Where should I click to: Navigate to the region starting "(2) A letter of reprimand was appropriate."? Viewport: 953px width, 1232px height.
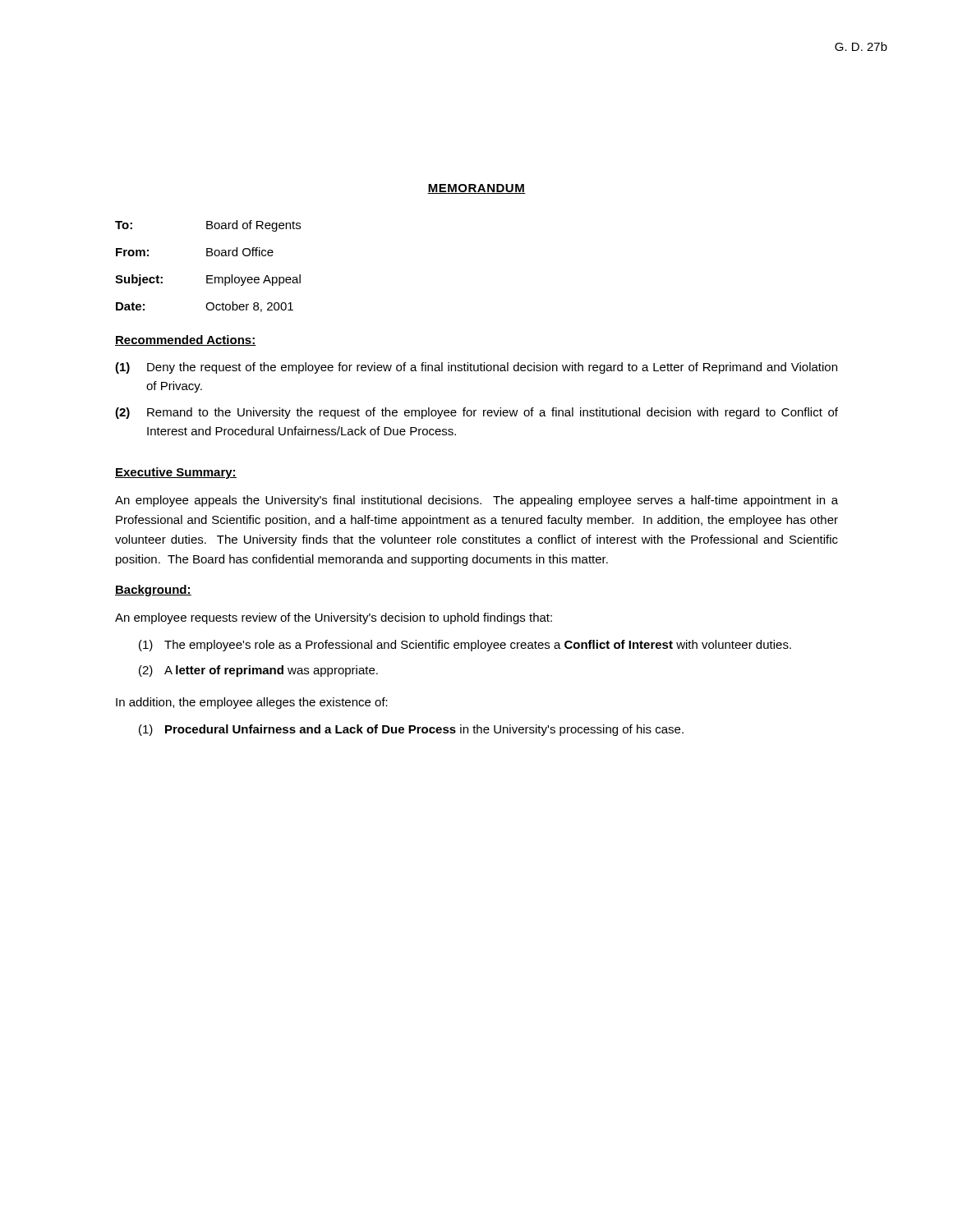(258, 671)
